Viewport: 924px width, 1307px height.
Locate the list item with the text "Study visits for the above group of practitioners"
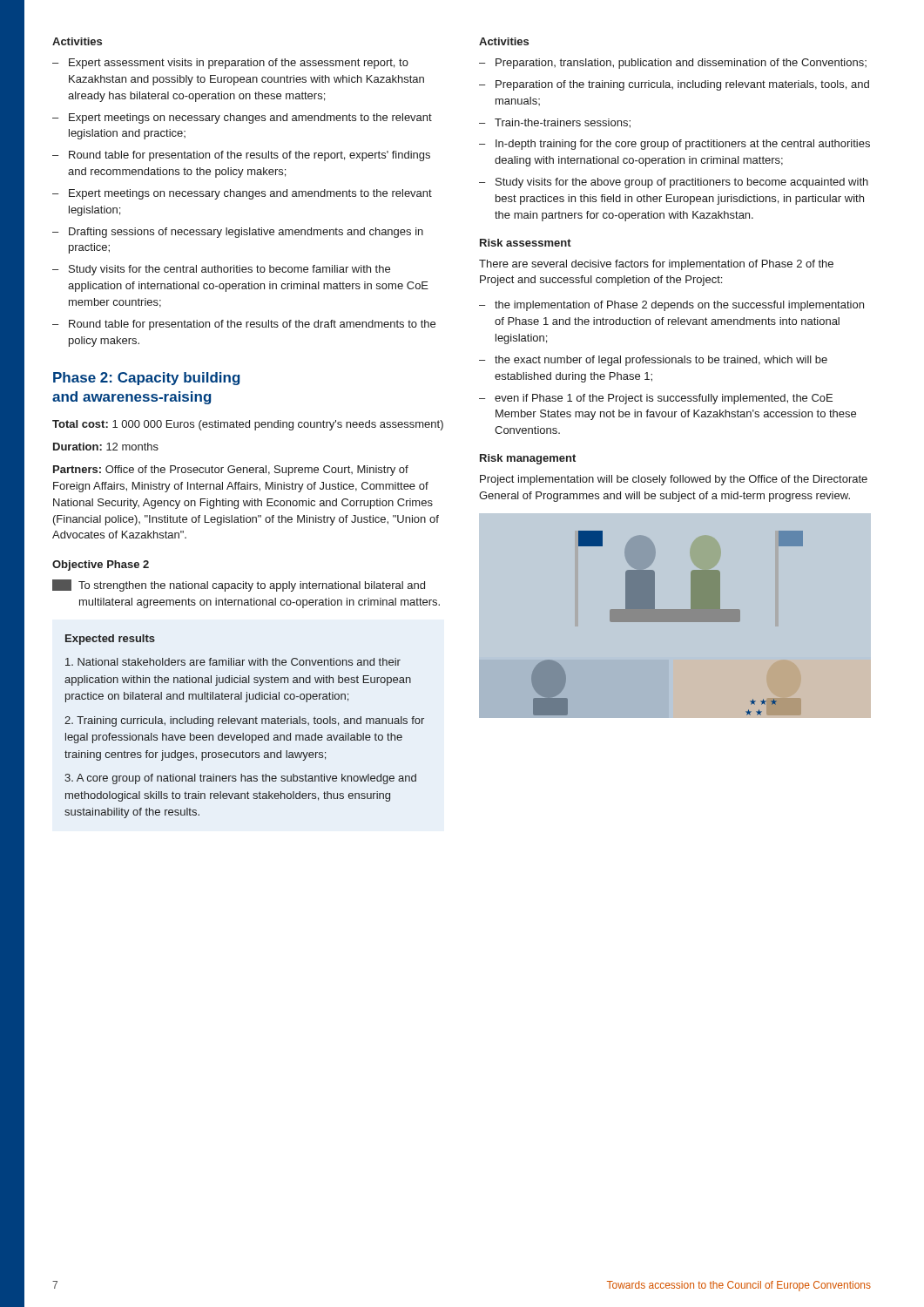click(682, 198)
